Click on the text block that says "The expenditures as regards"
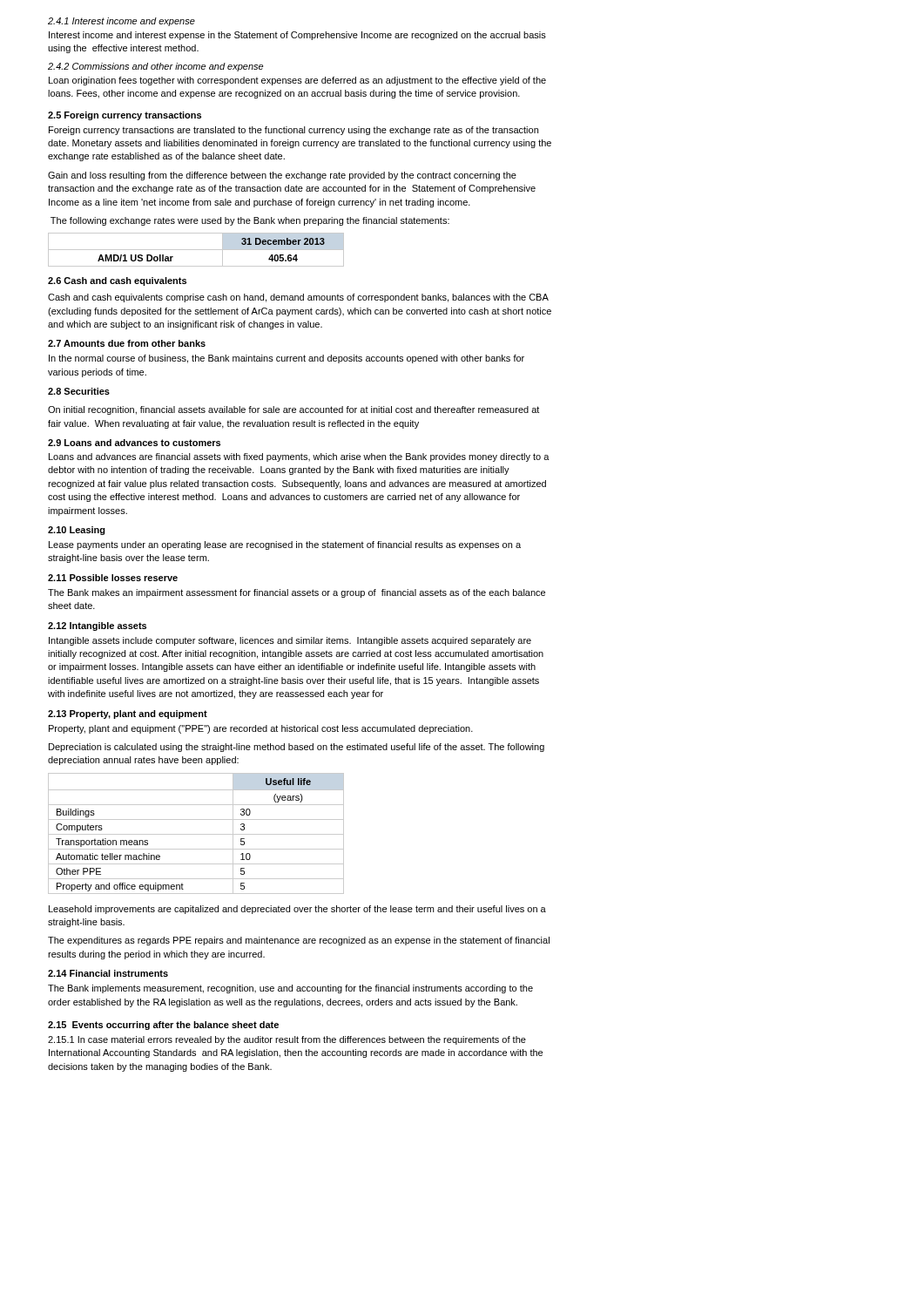This screenshot has width=924, height=1307. coord(299,947)
